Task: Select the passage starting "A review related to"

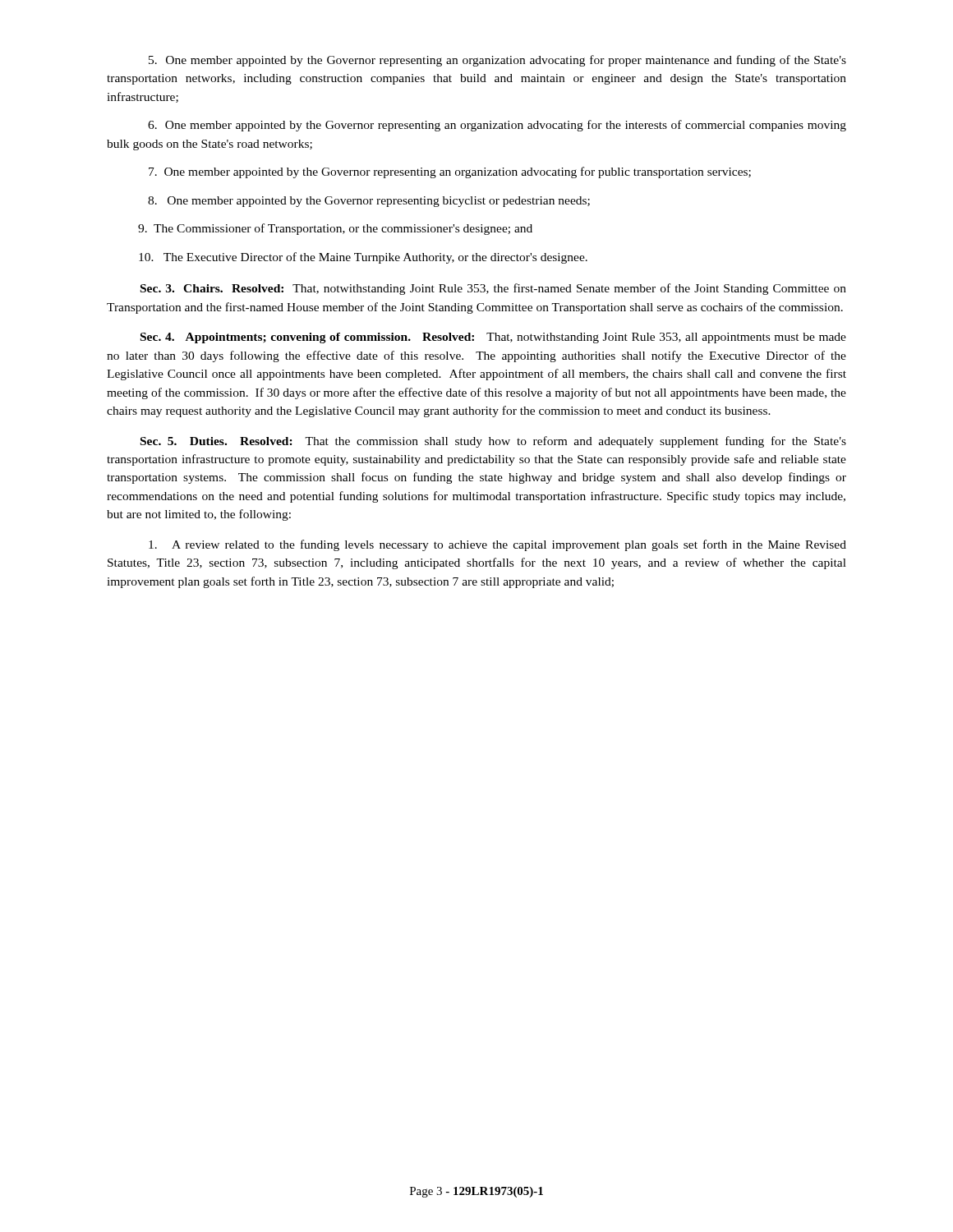Action: [476, 563]
